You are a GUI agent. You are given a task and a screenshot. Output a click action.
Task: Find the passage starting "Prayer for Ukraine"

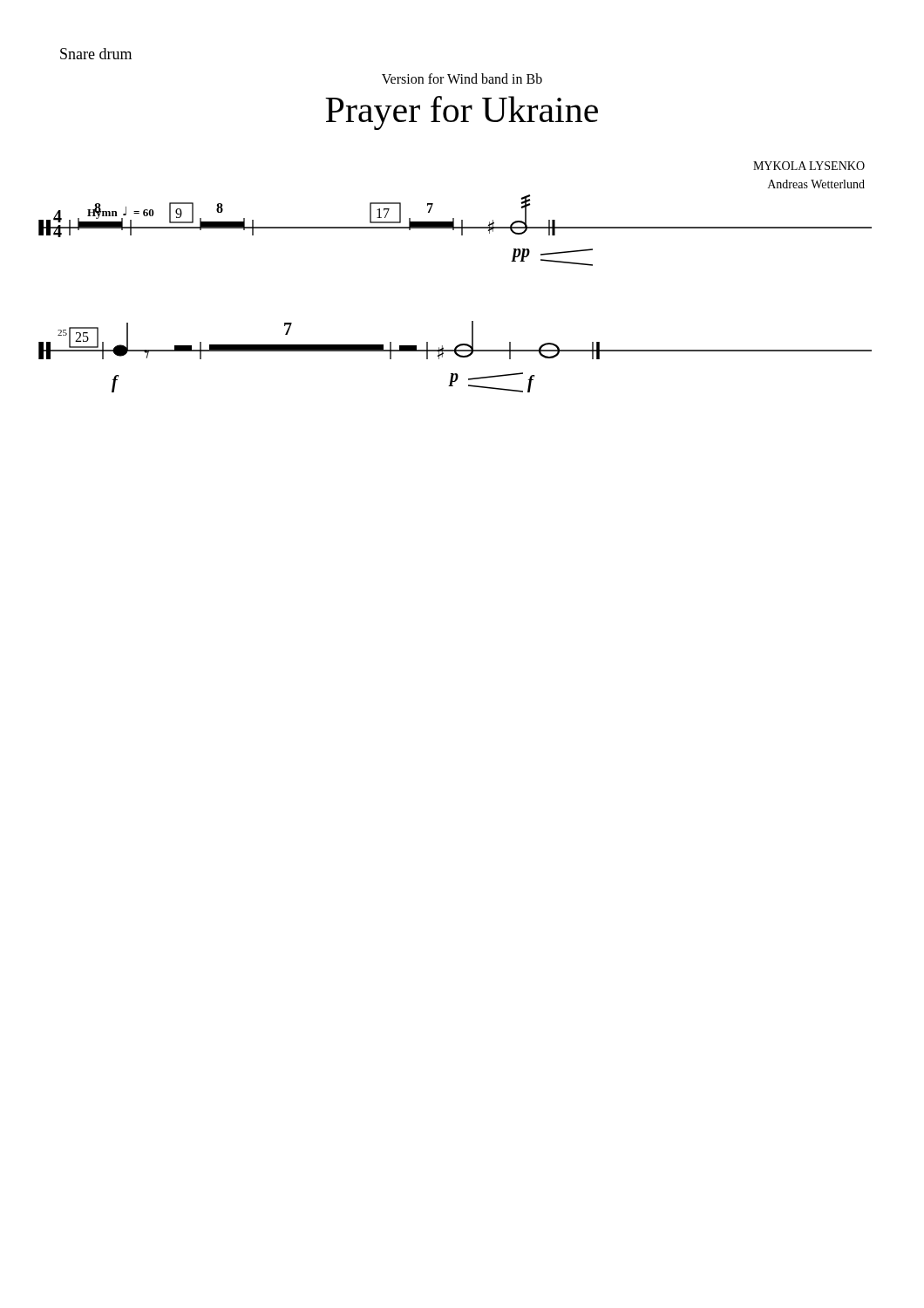coord(462,110)
